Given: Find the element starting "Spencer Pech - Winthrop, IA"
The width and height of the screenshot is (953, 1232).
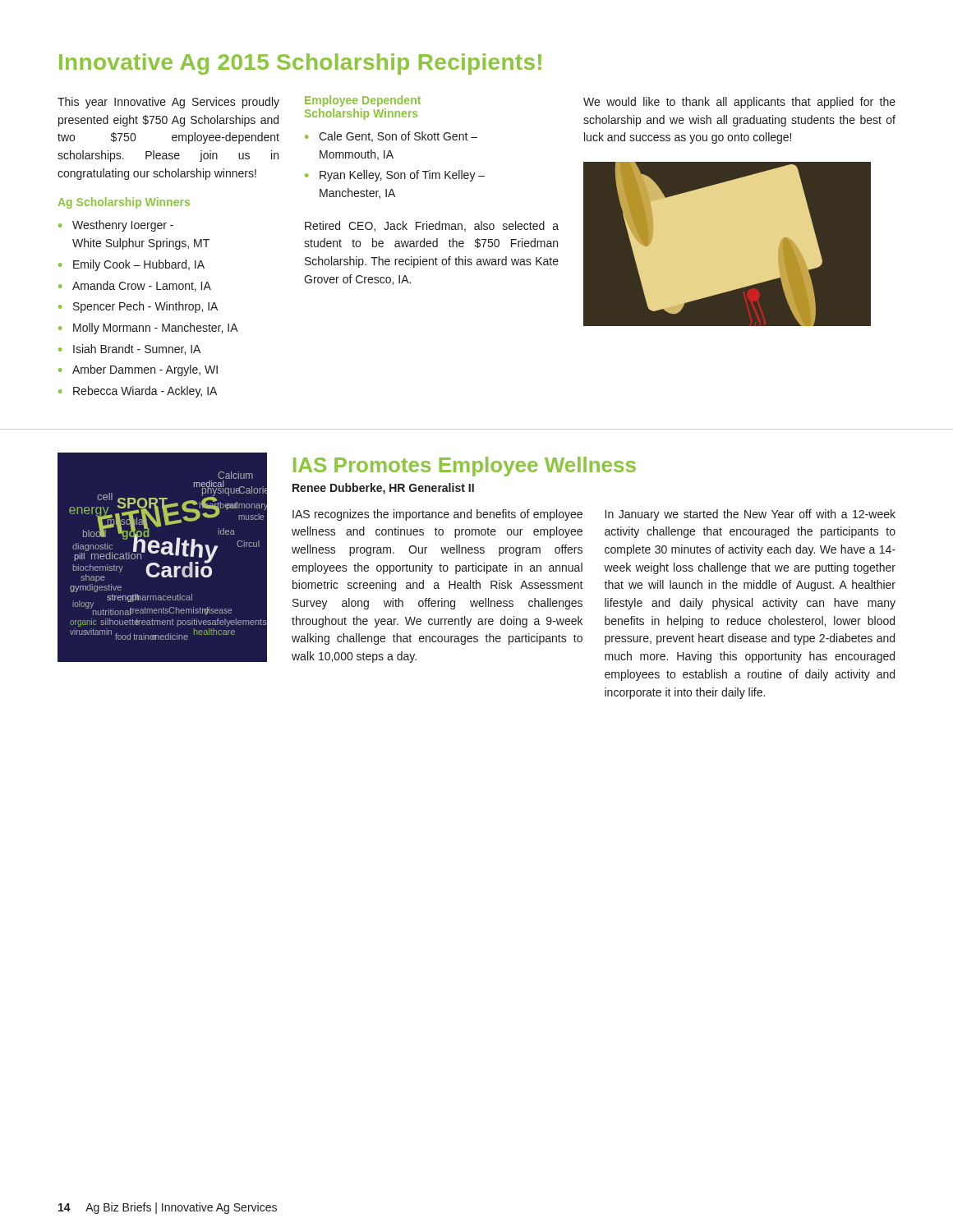Looking at the screenshot, I should pyautogui.click(x=145, y=307).
